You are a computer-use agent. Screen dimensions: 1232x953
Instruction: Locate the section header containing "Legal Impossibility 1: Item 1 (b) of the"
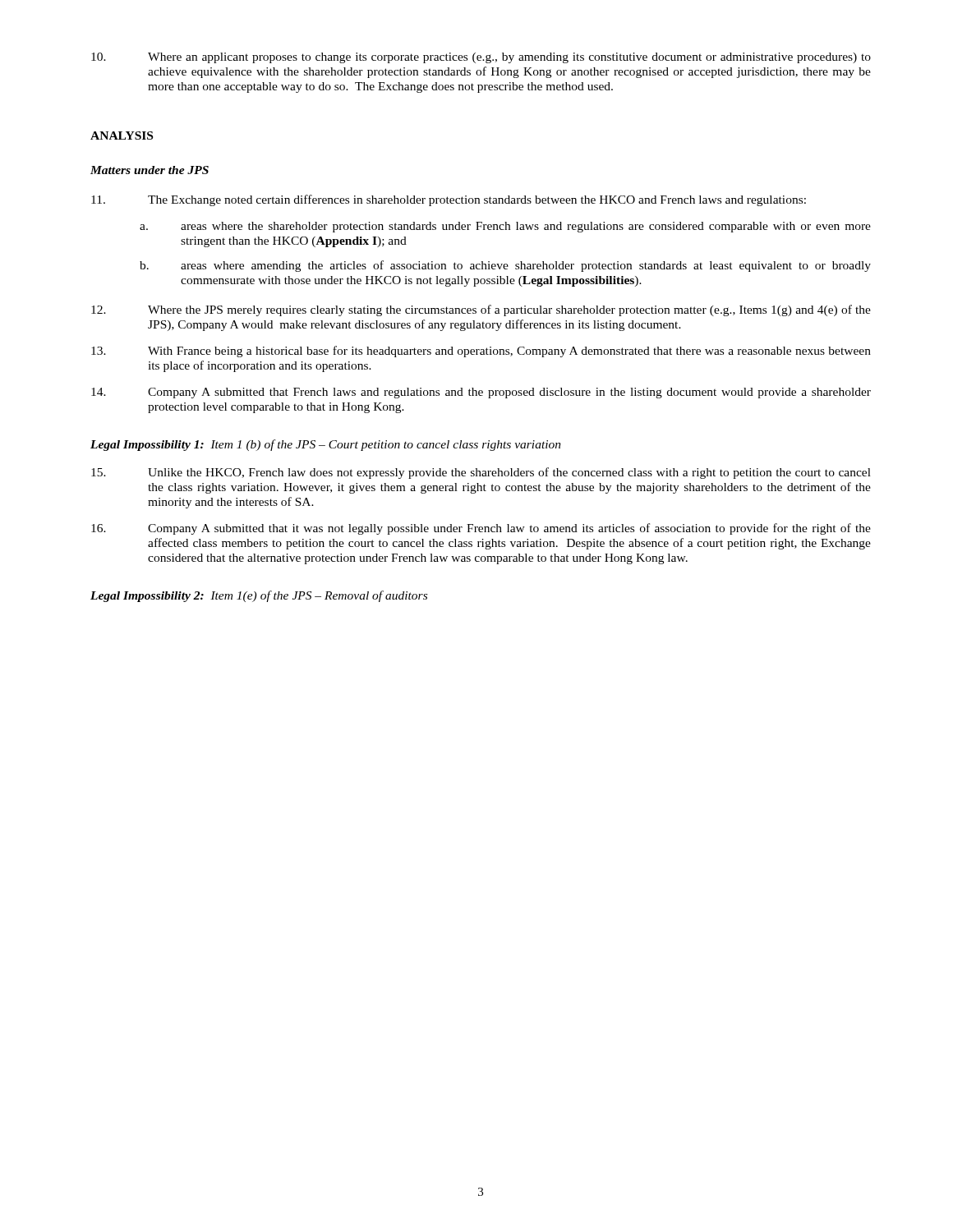[x=326, y=444]
